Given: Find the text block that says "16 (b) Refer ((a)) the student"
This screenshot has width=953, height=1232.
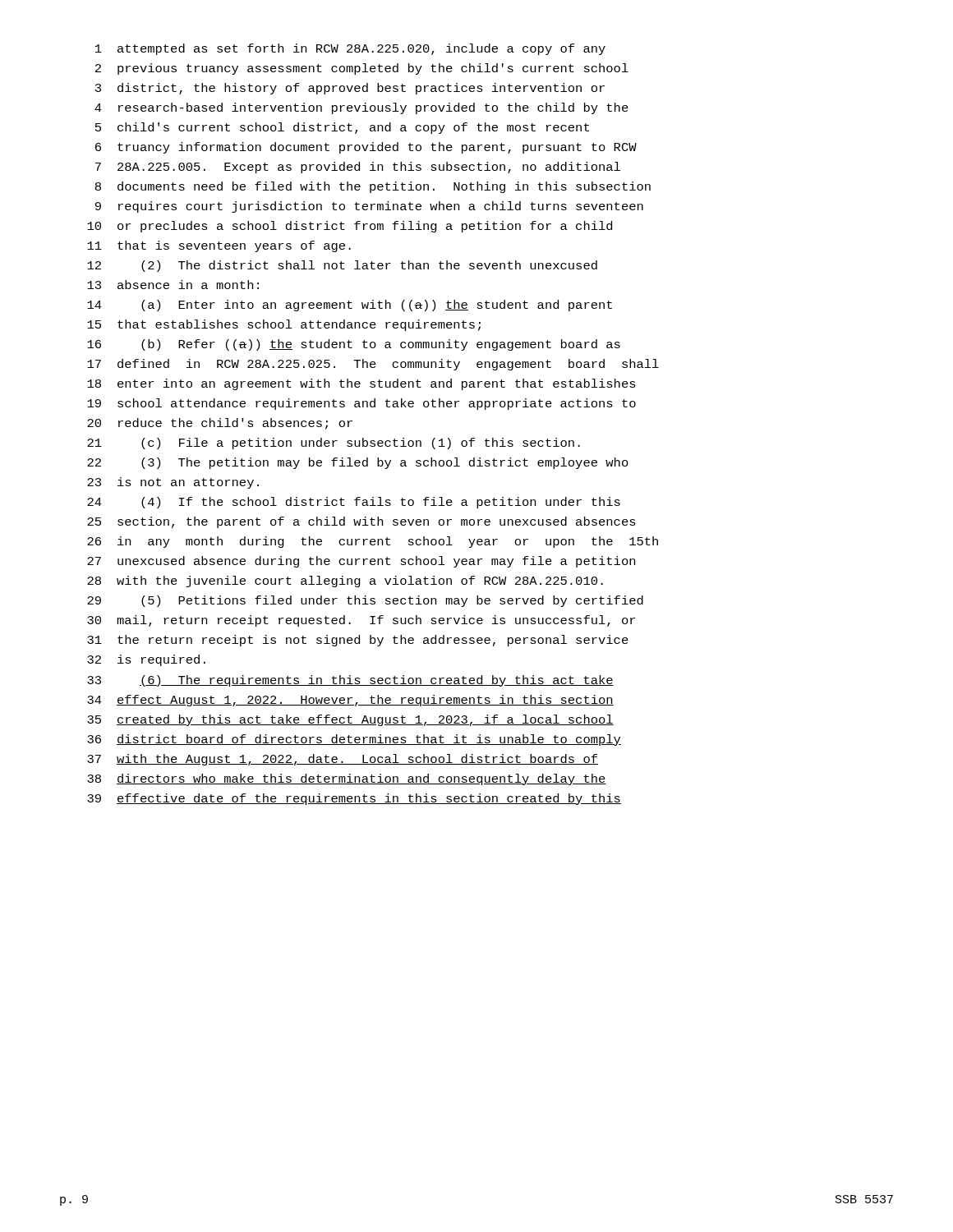Looking at the screenshot, I should (476, 385).
